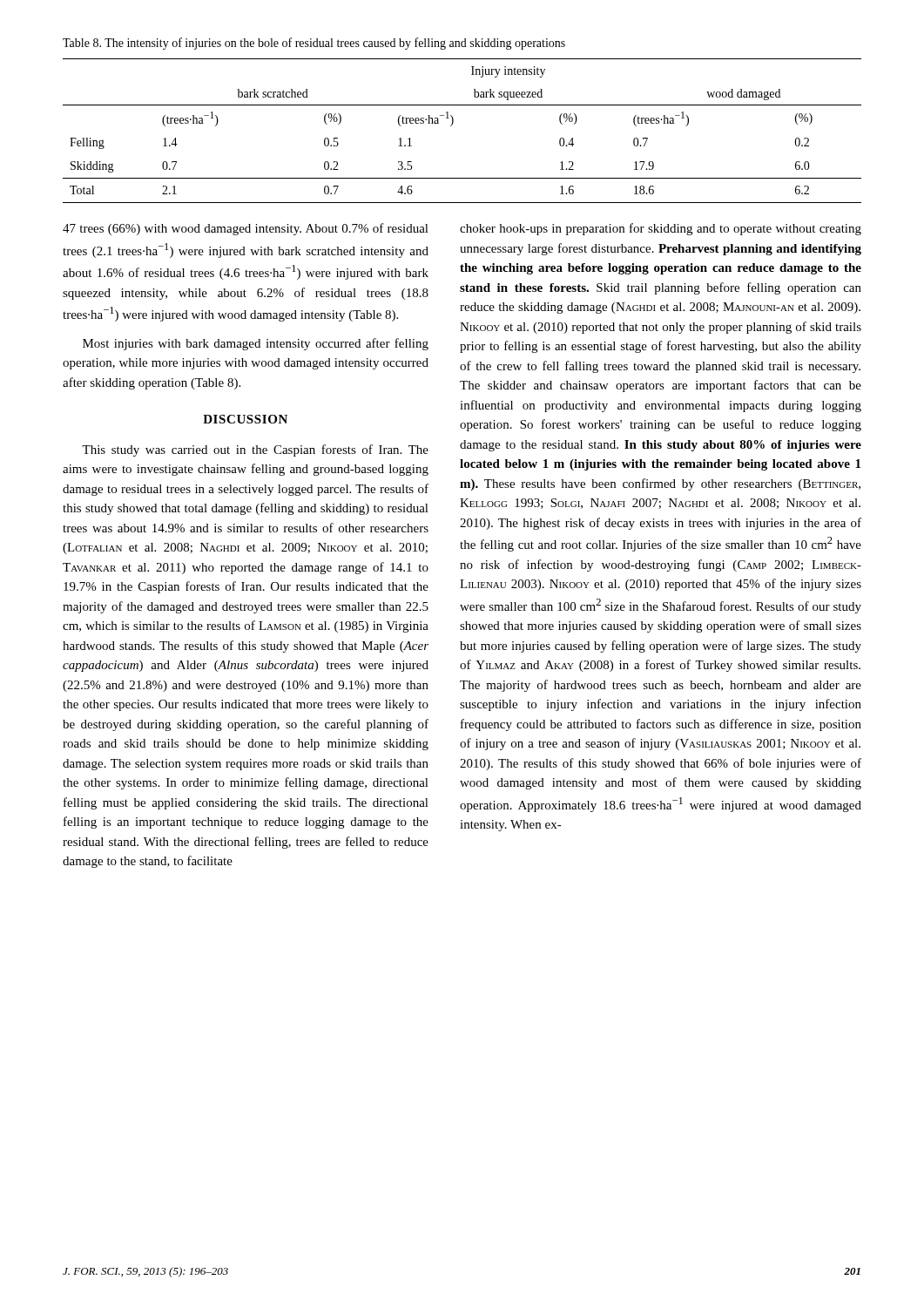
Task: Select the block starting "Table 8. The intensity of"
Action: (314, 43)
